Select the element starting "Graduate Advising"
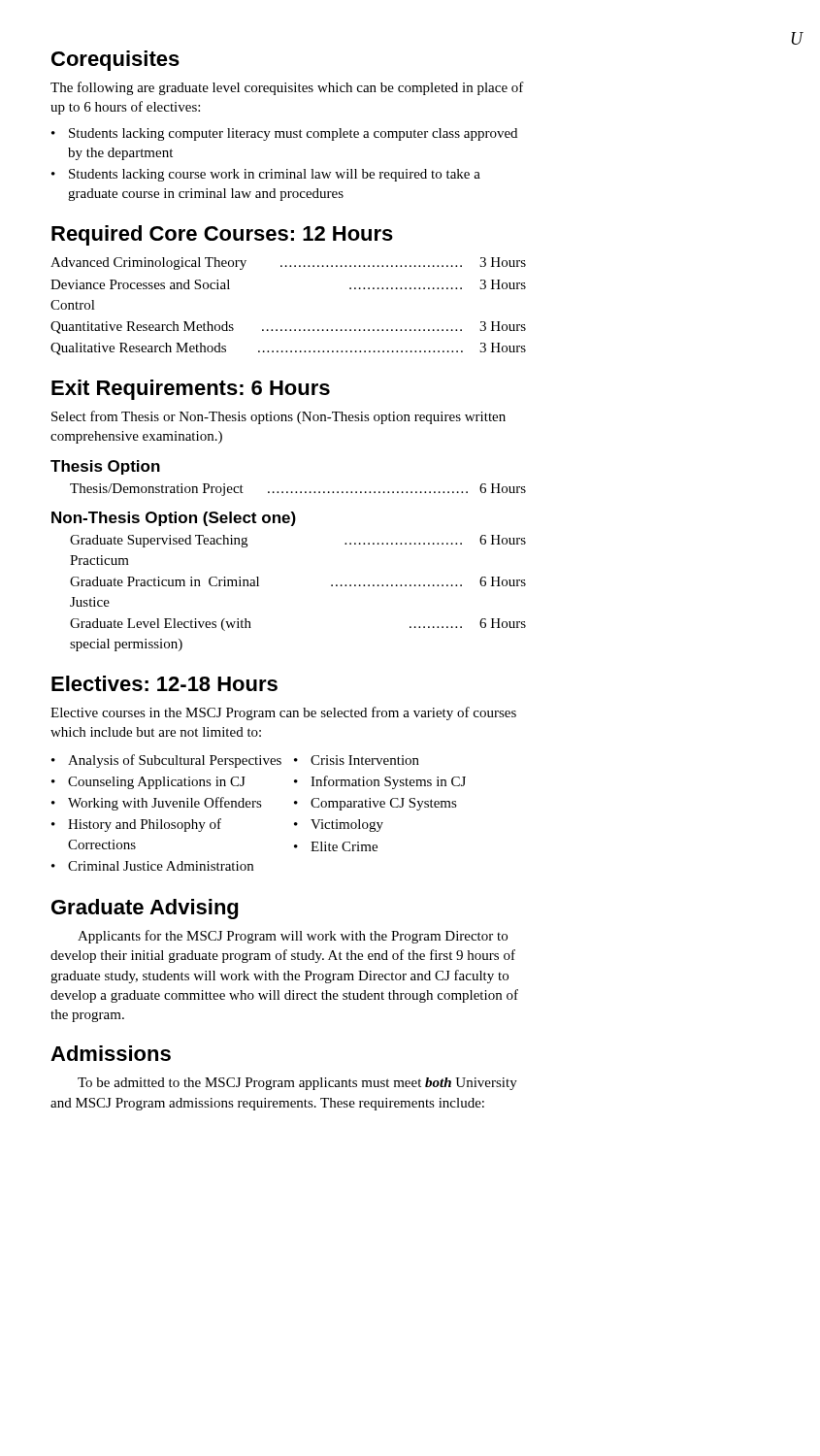 (x=145, y=909)
